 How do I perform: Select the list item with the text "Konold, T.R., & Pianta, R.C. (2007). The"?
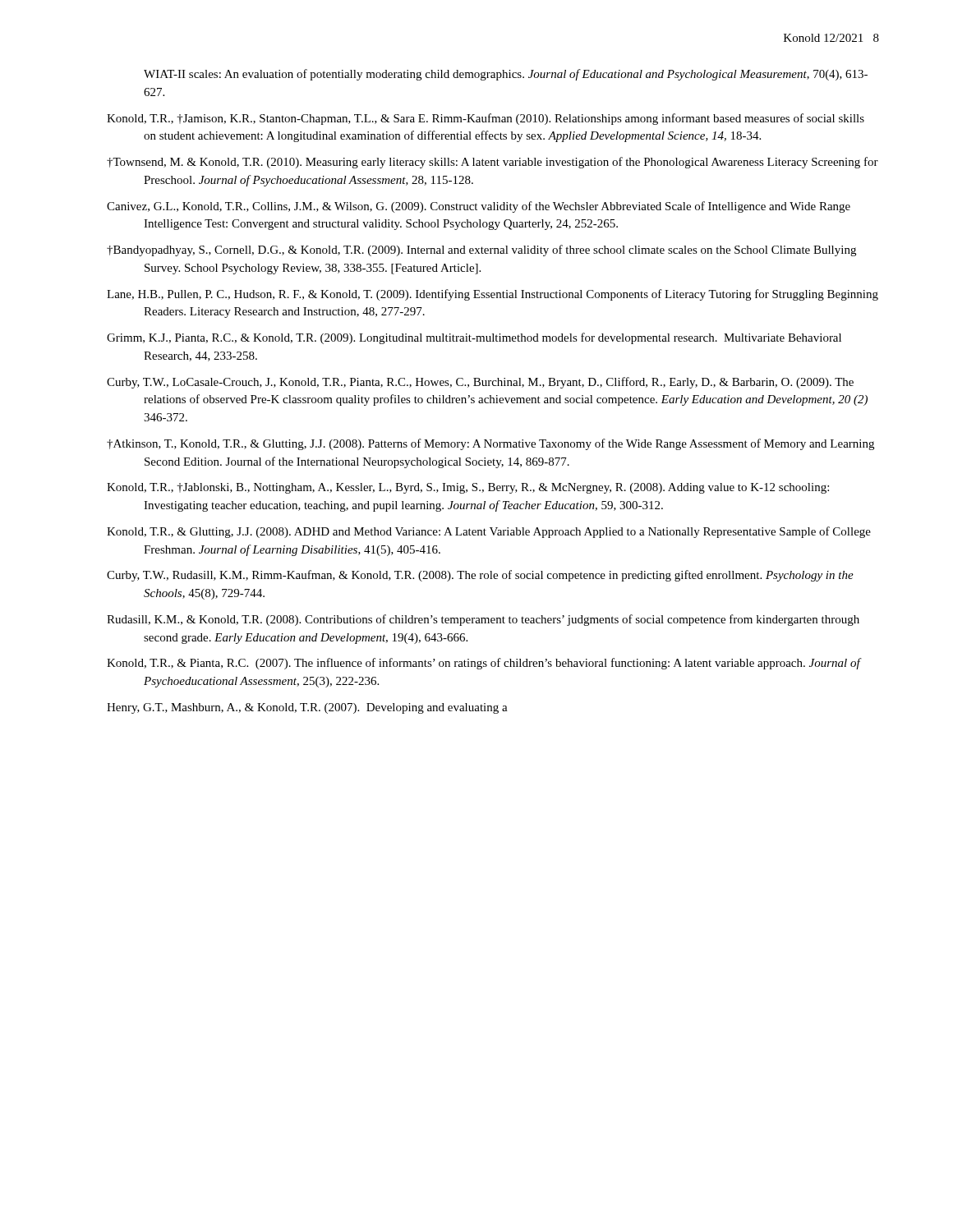(x=483, y=672)
